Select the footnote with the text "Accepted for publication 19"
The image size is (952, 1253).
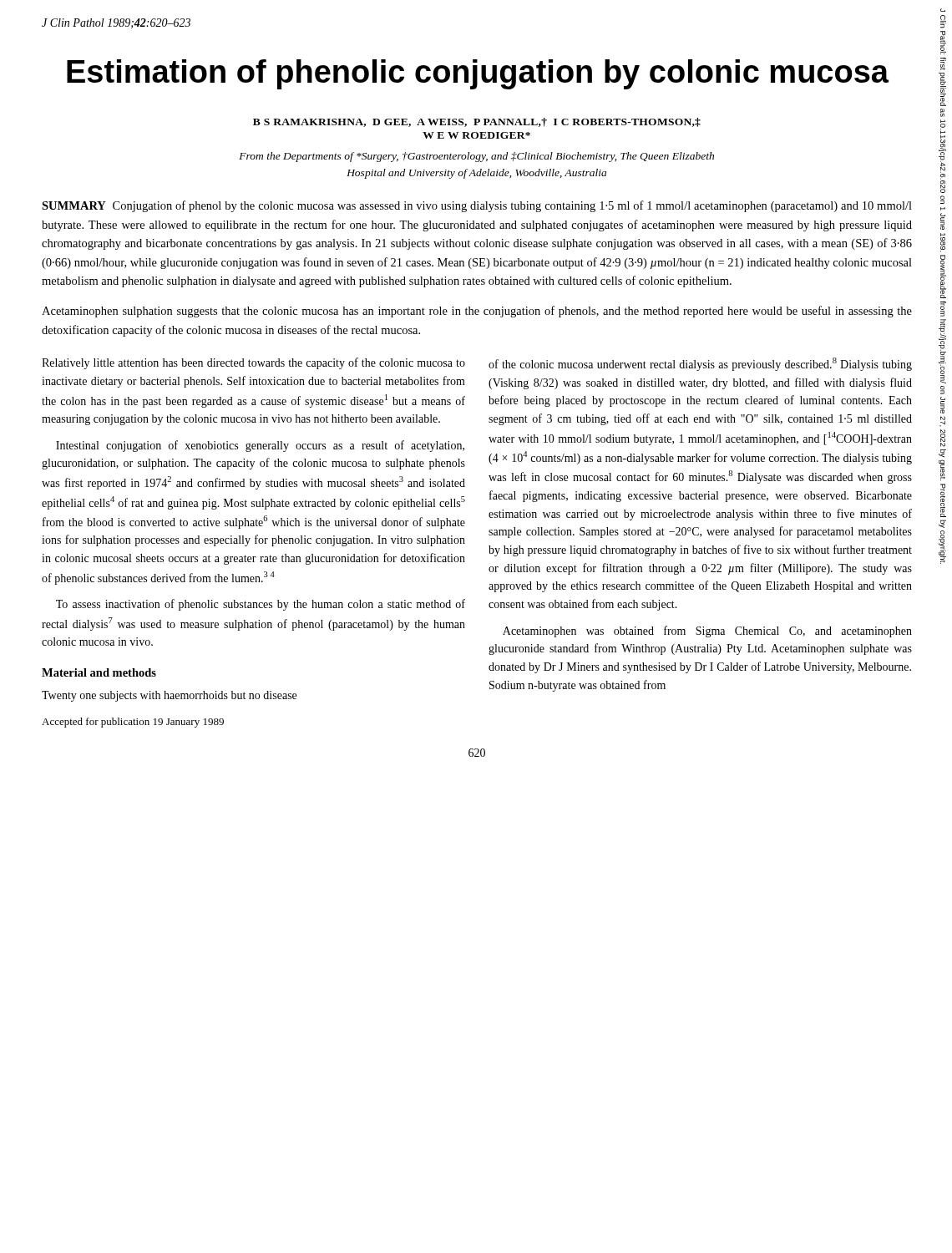[133, 721]
